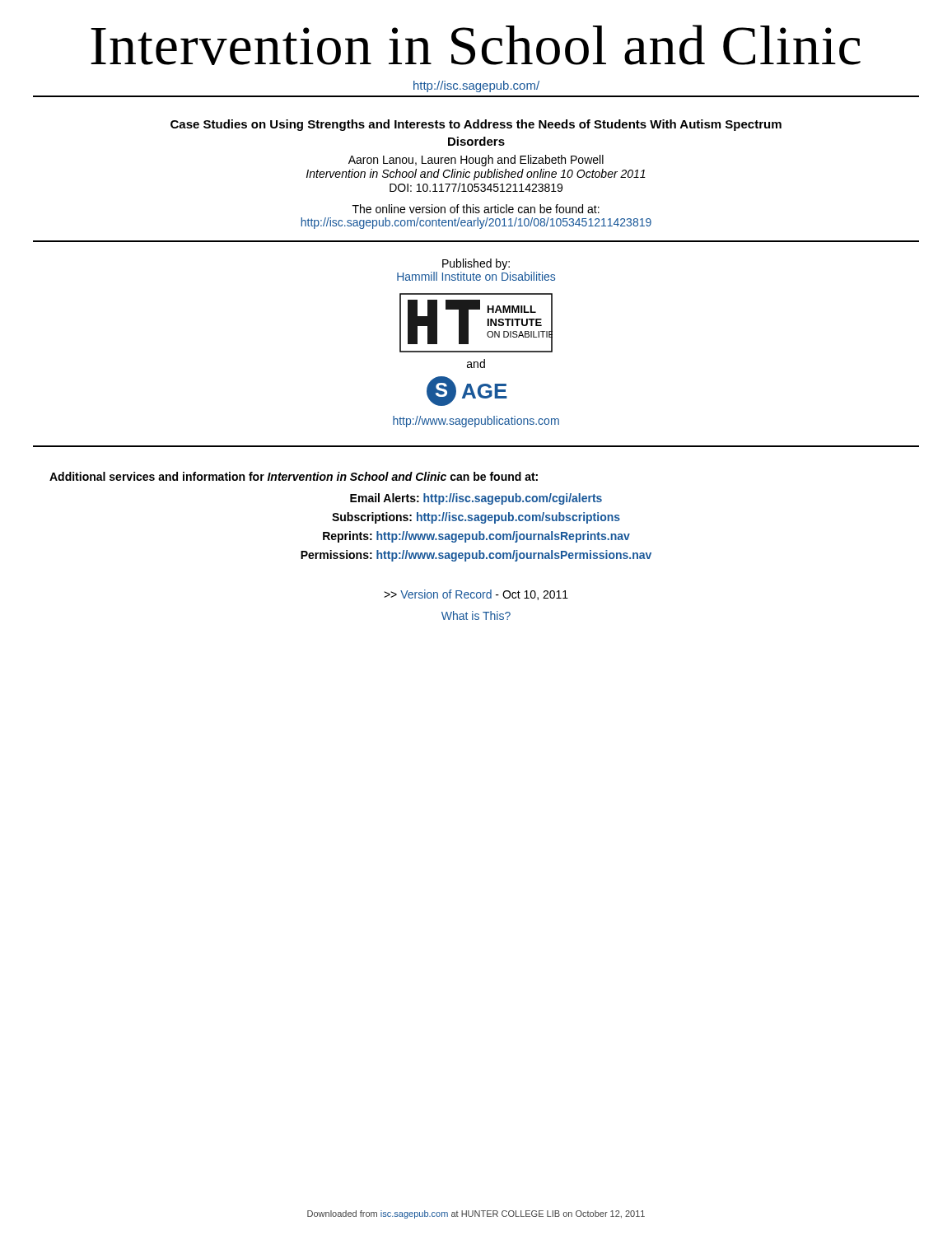Locate the block of text that opens with "Aaron Lanou, Lauren Hough and Elizabeth"

(476, 160)
